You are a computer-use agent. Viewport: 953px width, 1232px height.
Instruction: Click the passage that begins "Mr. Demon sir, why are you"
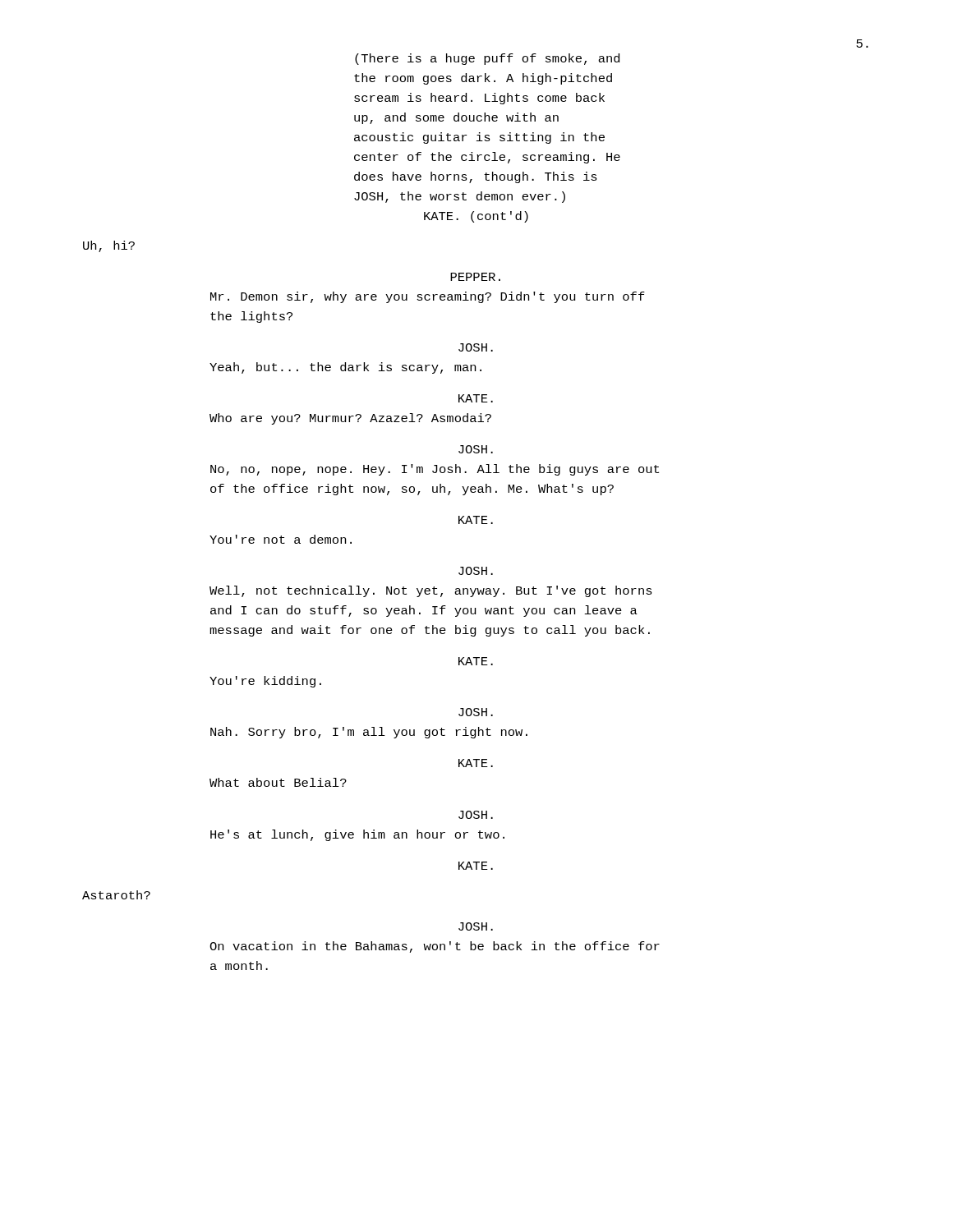(x=427, y=307)
